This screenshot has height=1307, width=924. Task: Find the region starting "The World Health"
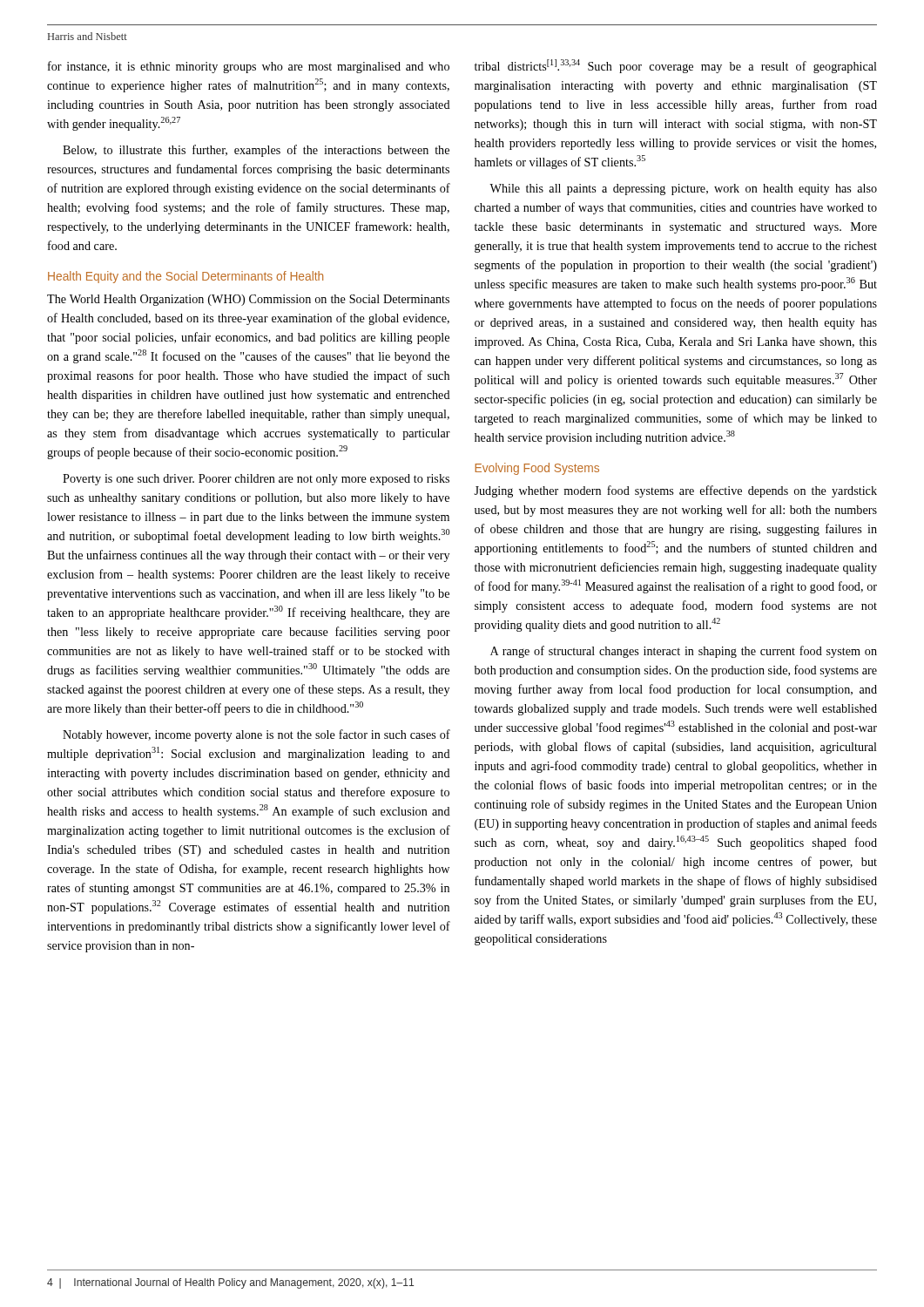coord(248,622)
